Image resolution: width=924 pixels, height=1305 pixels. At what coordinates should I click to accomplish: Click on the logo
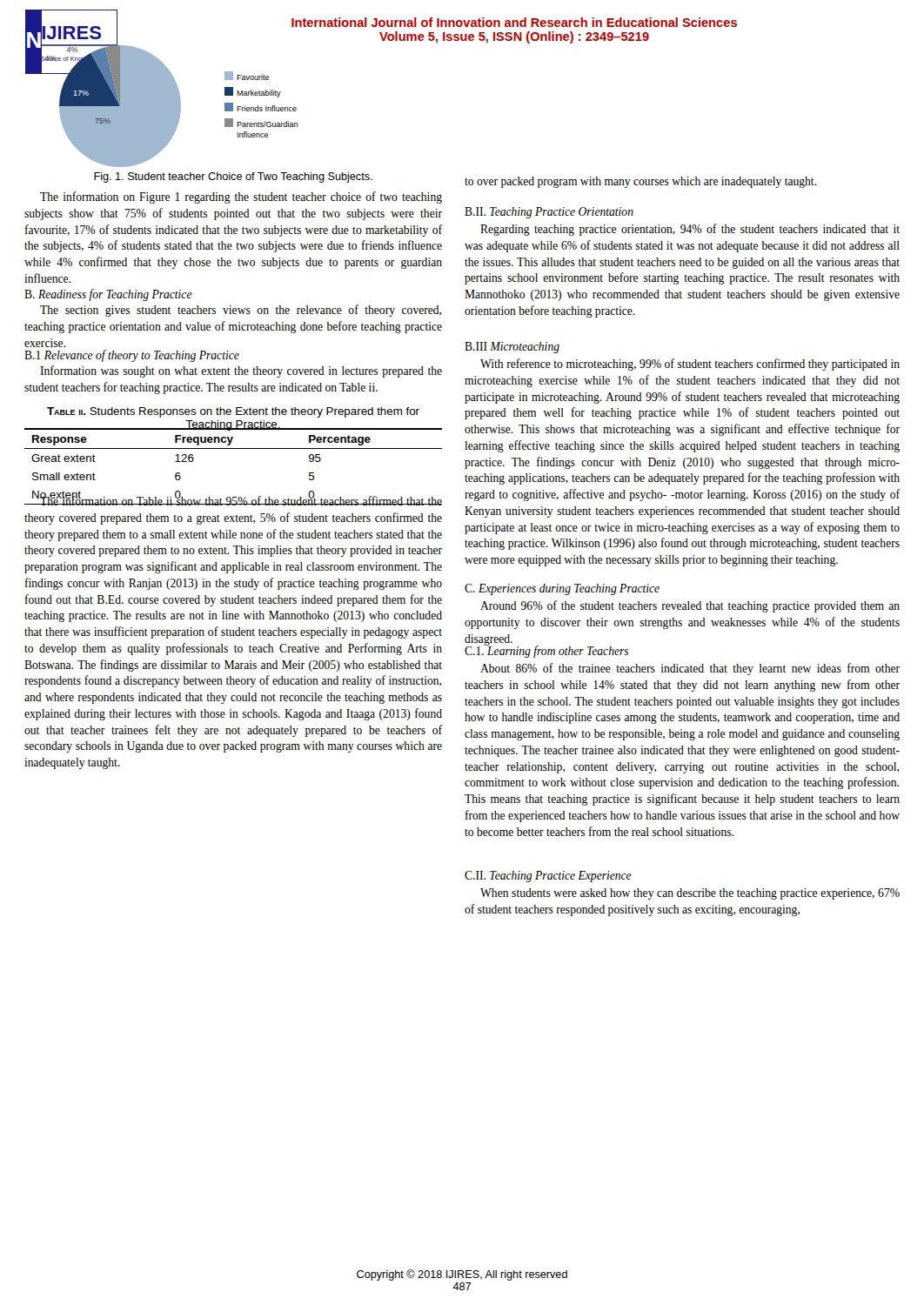(71, 48)
